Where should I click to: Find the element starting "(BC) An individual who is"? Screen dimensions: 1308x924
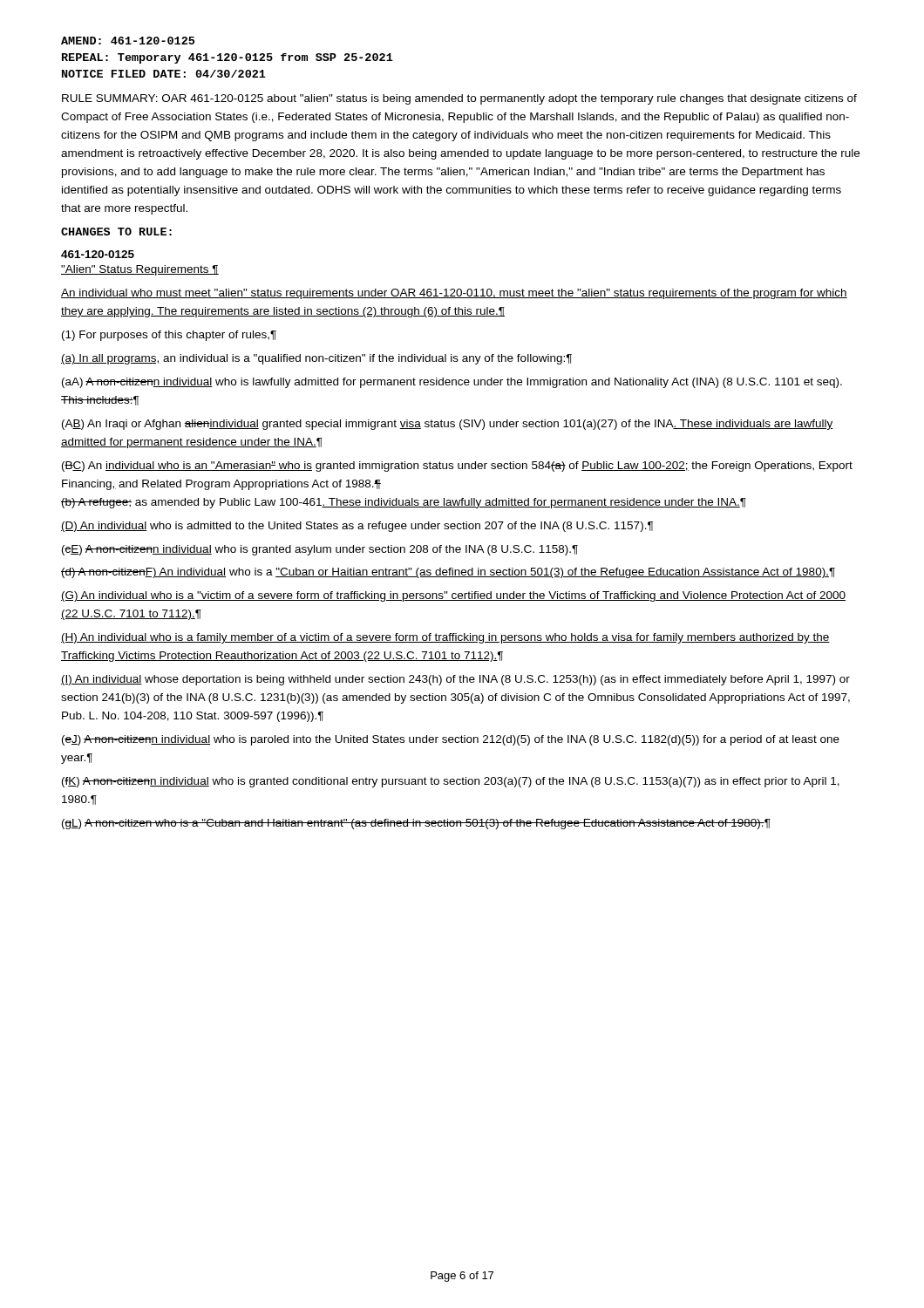[457, 467]
